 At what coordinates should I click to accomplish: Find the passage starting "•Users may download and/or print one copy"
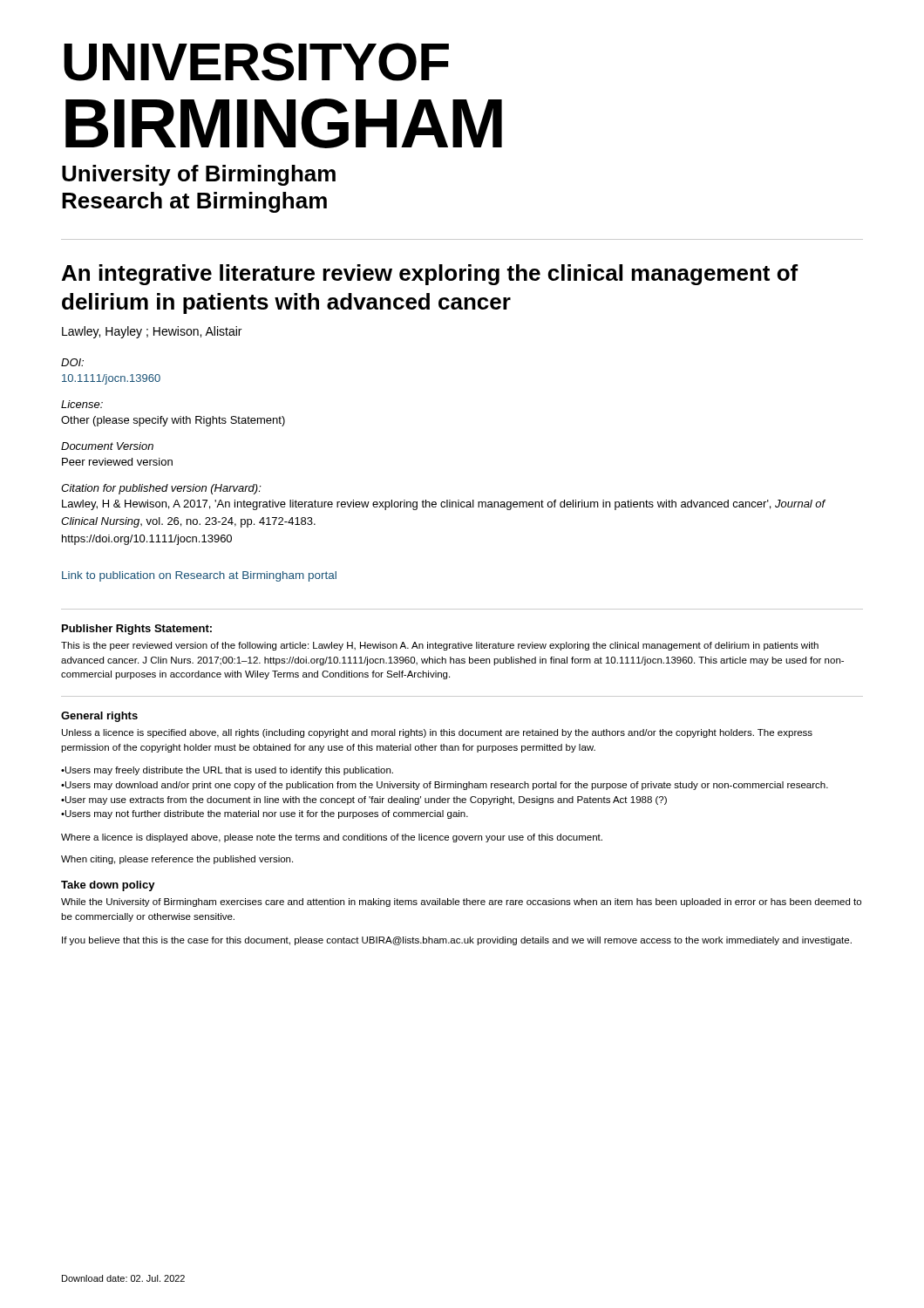click(445, 785)
